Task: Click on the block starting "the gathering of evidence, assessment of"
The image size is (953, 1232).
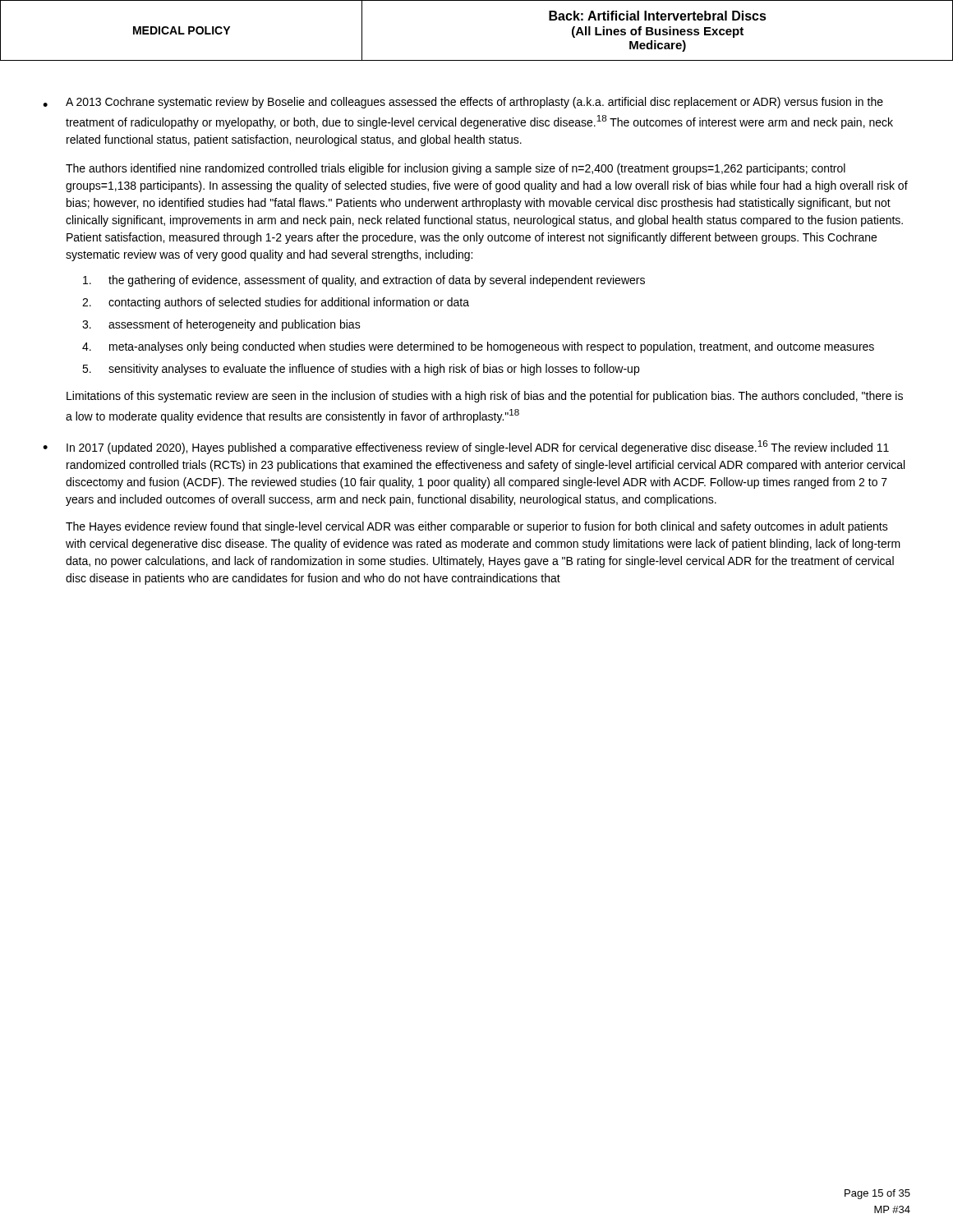Action: click(x=496, y=280)
